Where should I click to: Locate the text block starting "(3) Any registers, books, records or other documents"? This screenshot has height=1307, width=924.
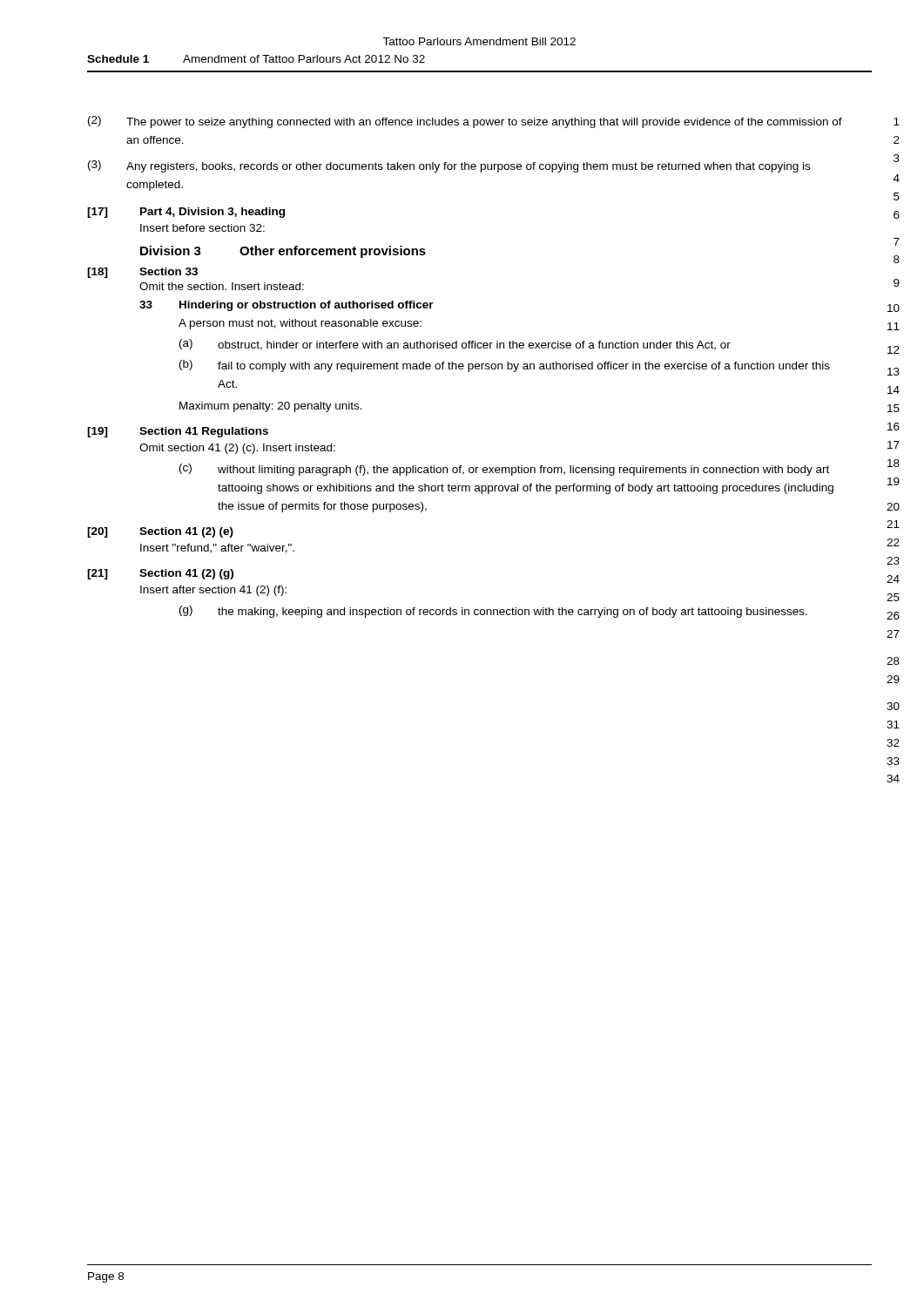[x=466, y=176]
